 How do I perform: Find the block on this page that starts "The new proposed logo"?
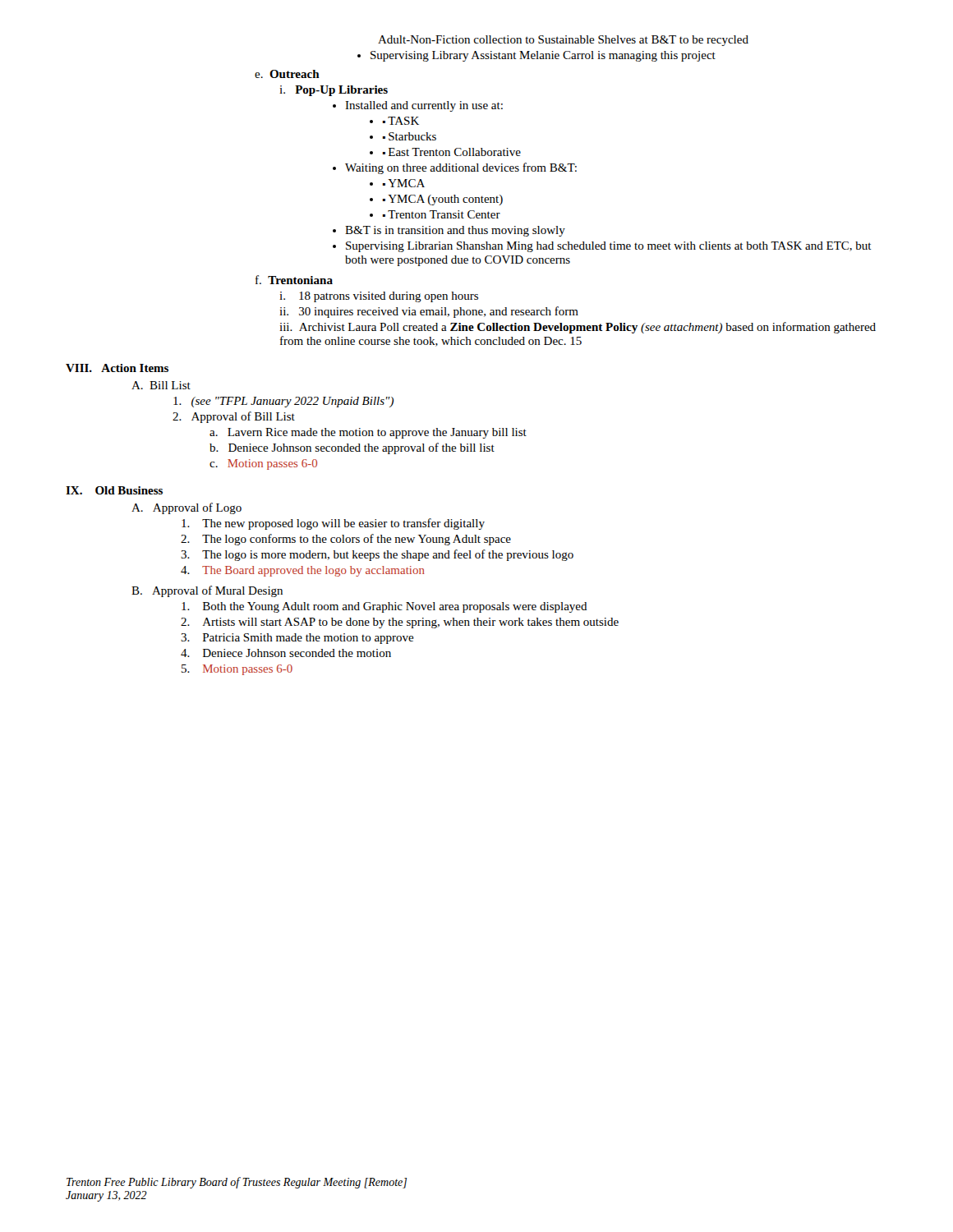click(333, 523)
